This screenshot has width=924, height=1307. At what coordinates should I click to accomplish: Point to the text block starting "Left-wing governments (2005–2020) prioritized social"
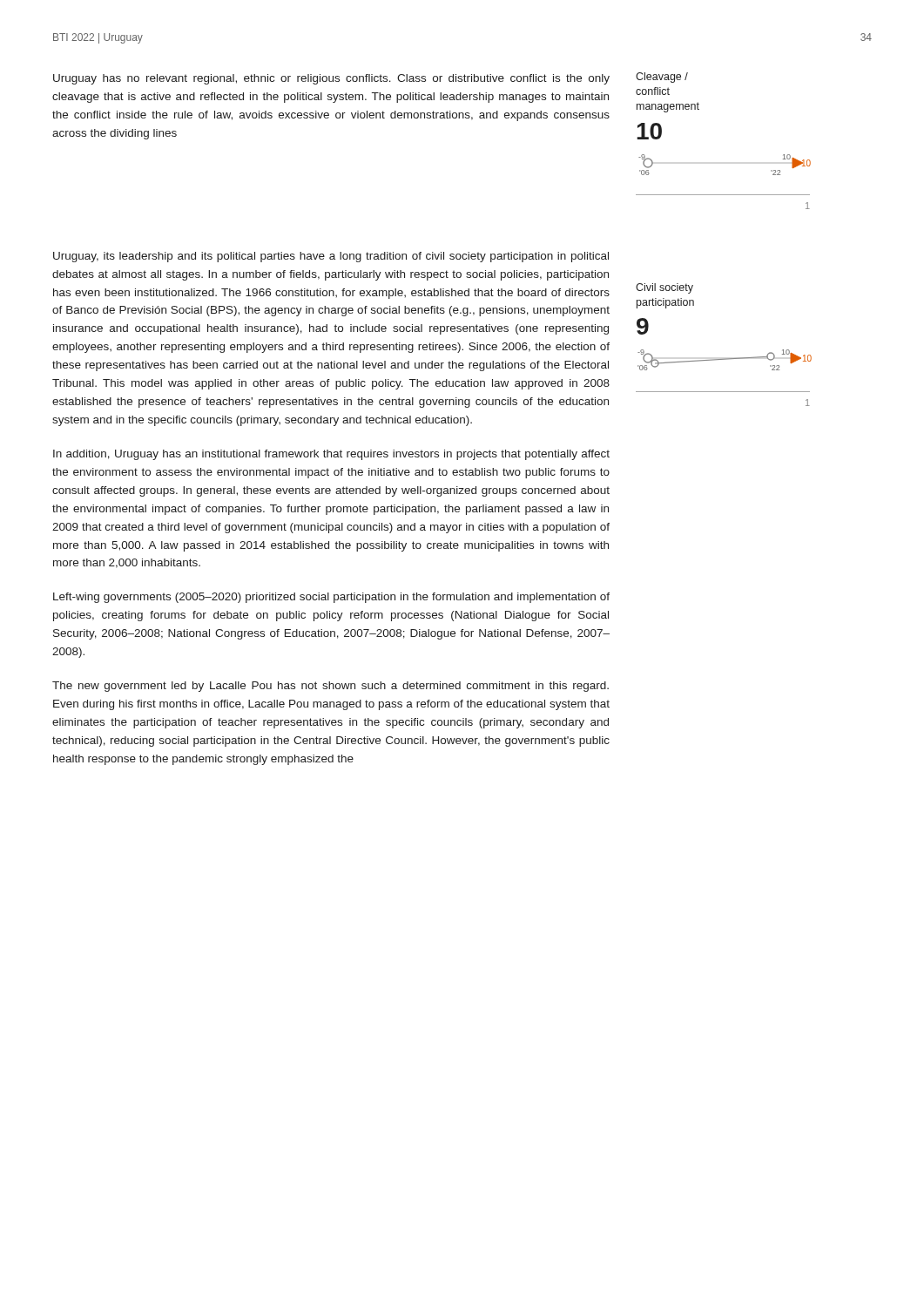[331, 624]
